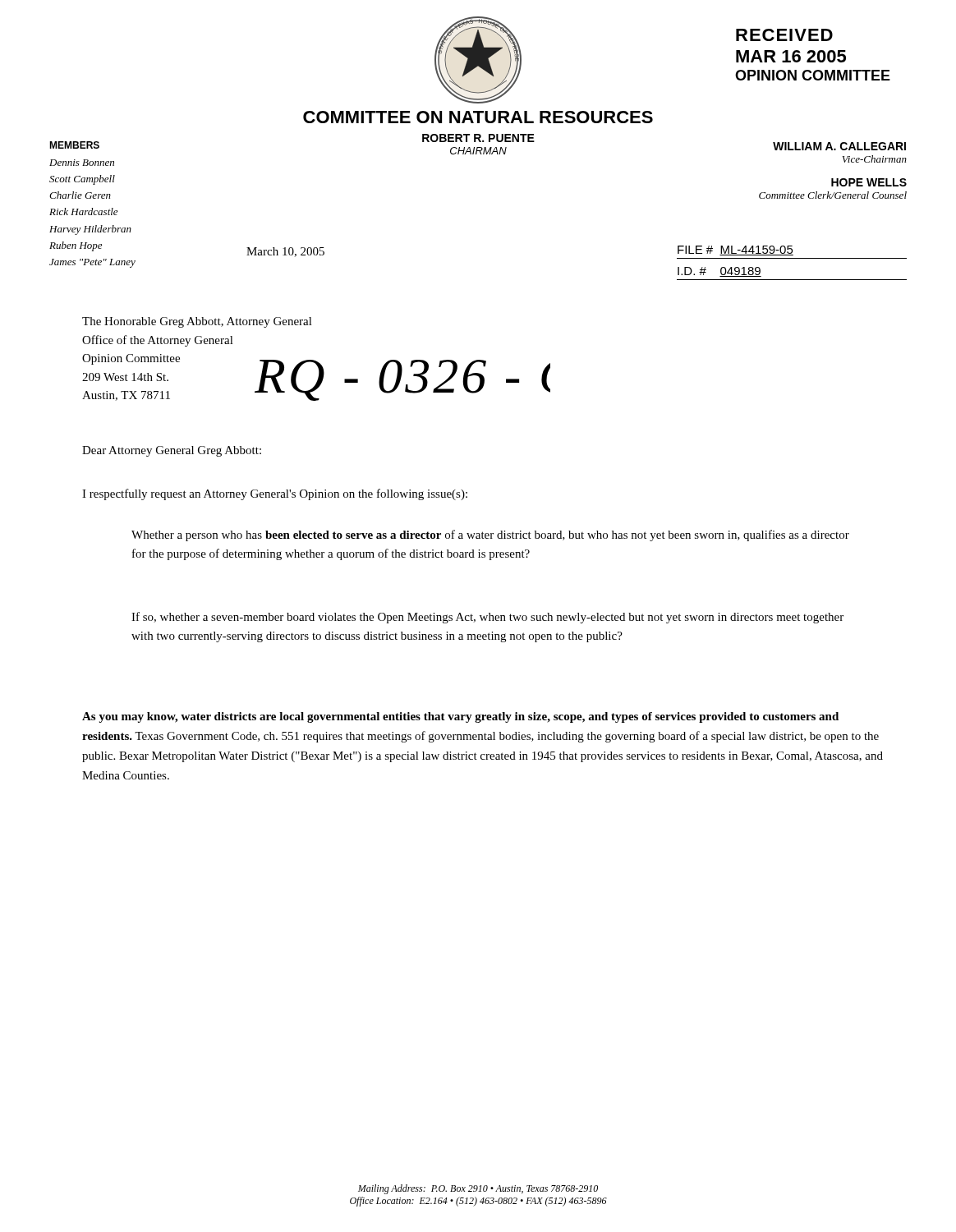Find the element starting "MEMBERS Dennis Bonnen Scott Campbell Charlie"
956x1232 pixels.
tap(74, 145)
